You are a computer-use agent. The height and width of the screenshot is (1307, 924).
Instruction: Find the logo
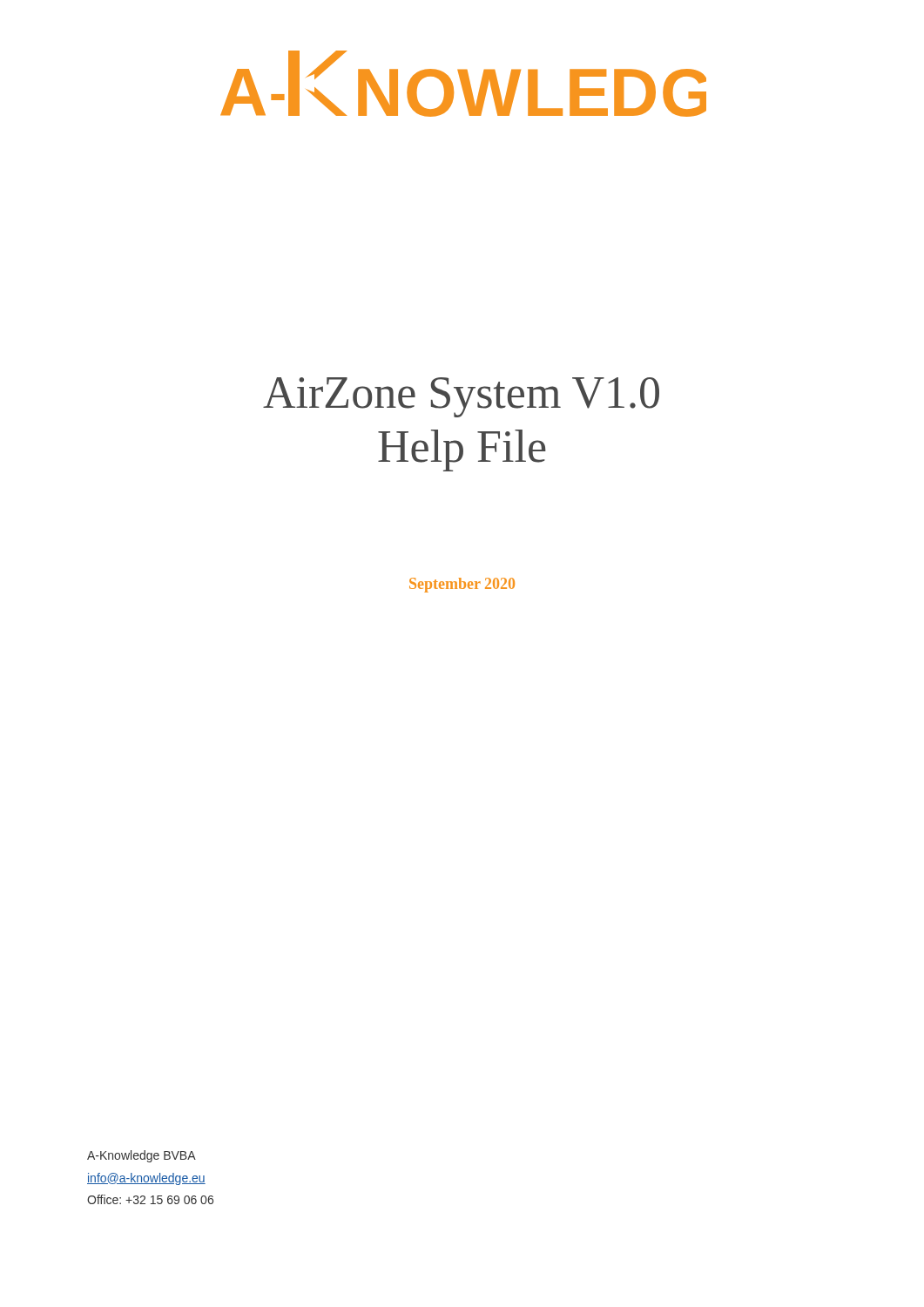[462, 87]
